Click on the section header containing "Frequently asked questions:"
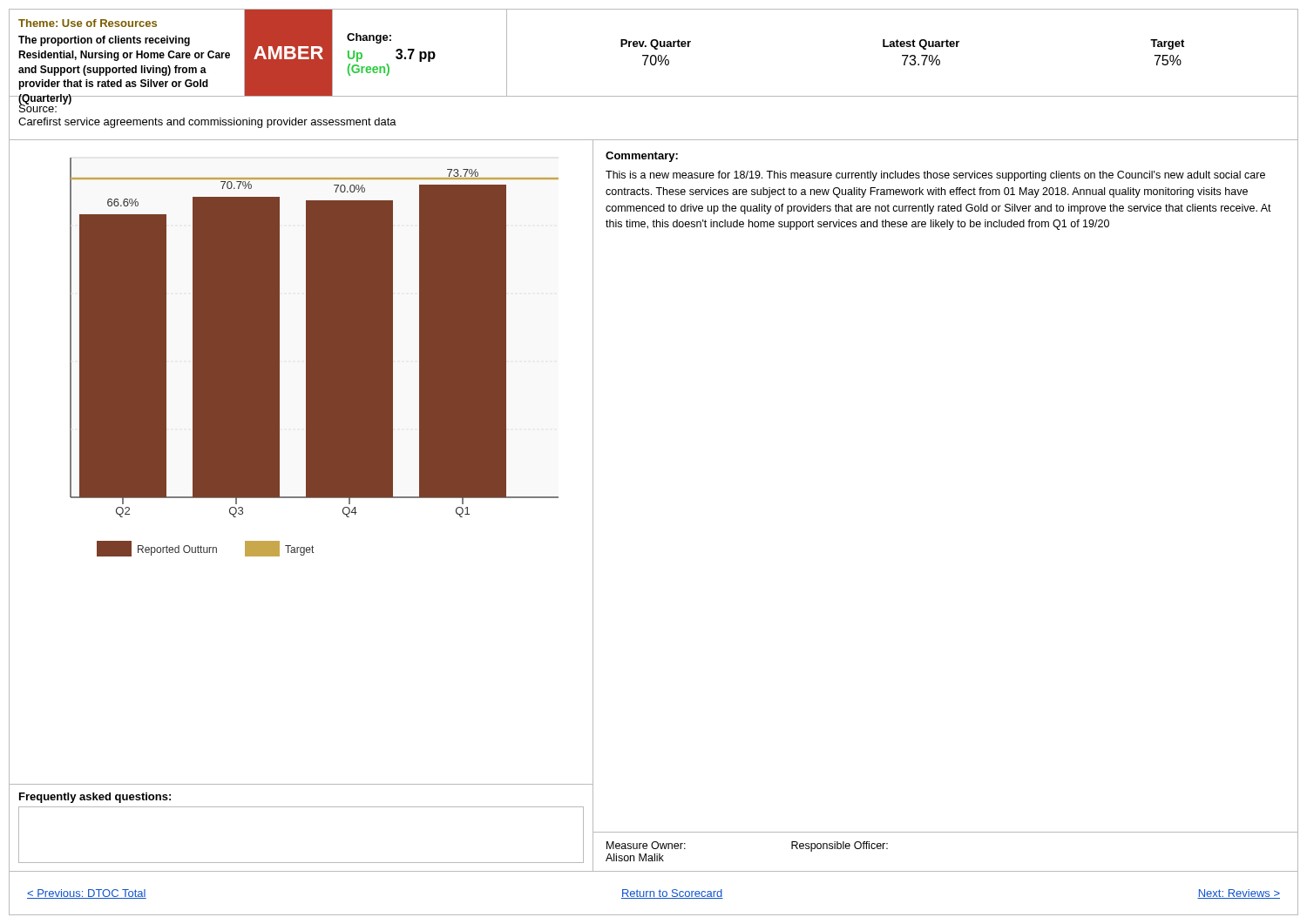 [x=95, y=796]
